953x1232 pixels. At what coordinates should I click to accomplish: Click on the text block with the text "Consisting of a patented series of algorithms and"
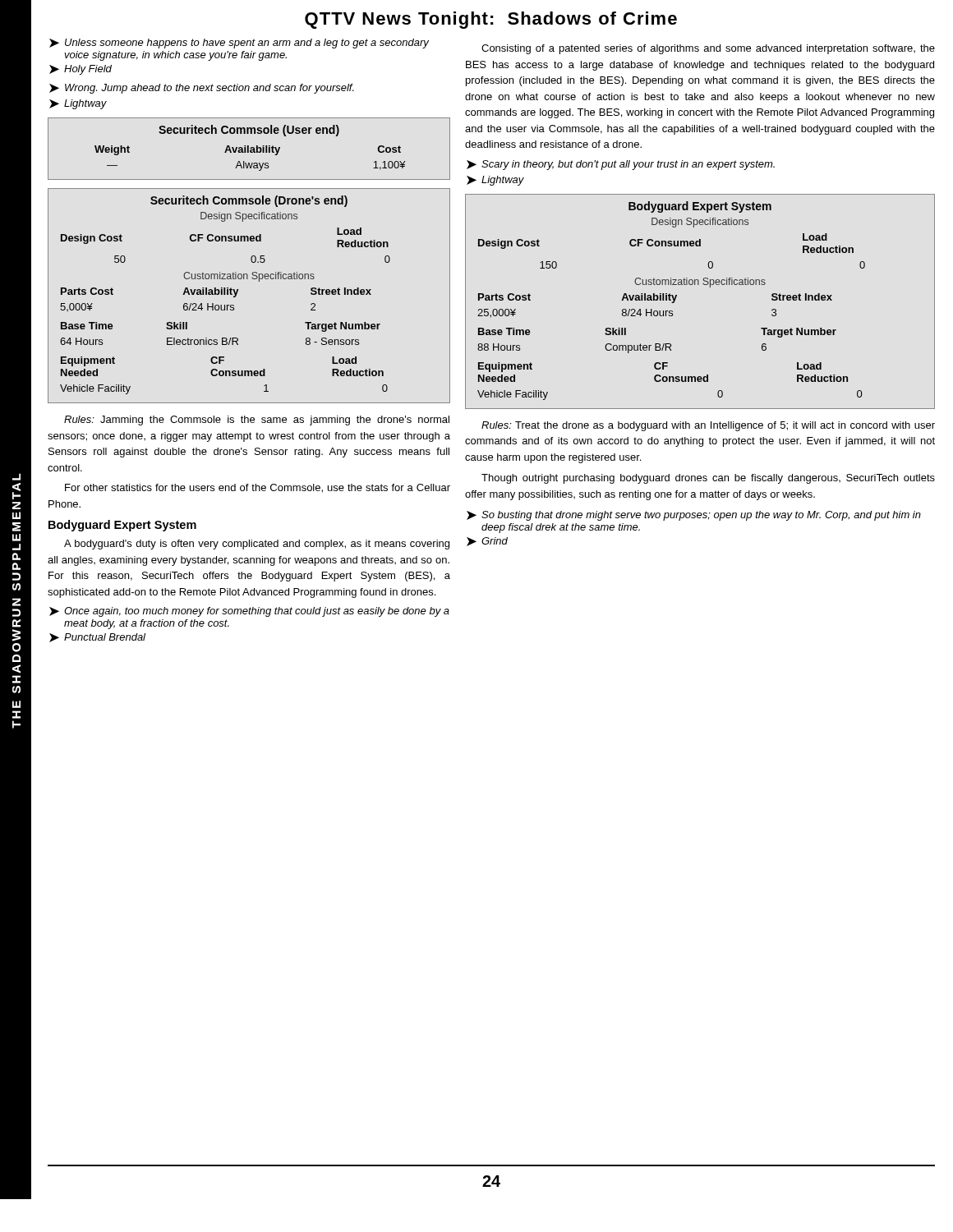pos(700,96)
